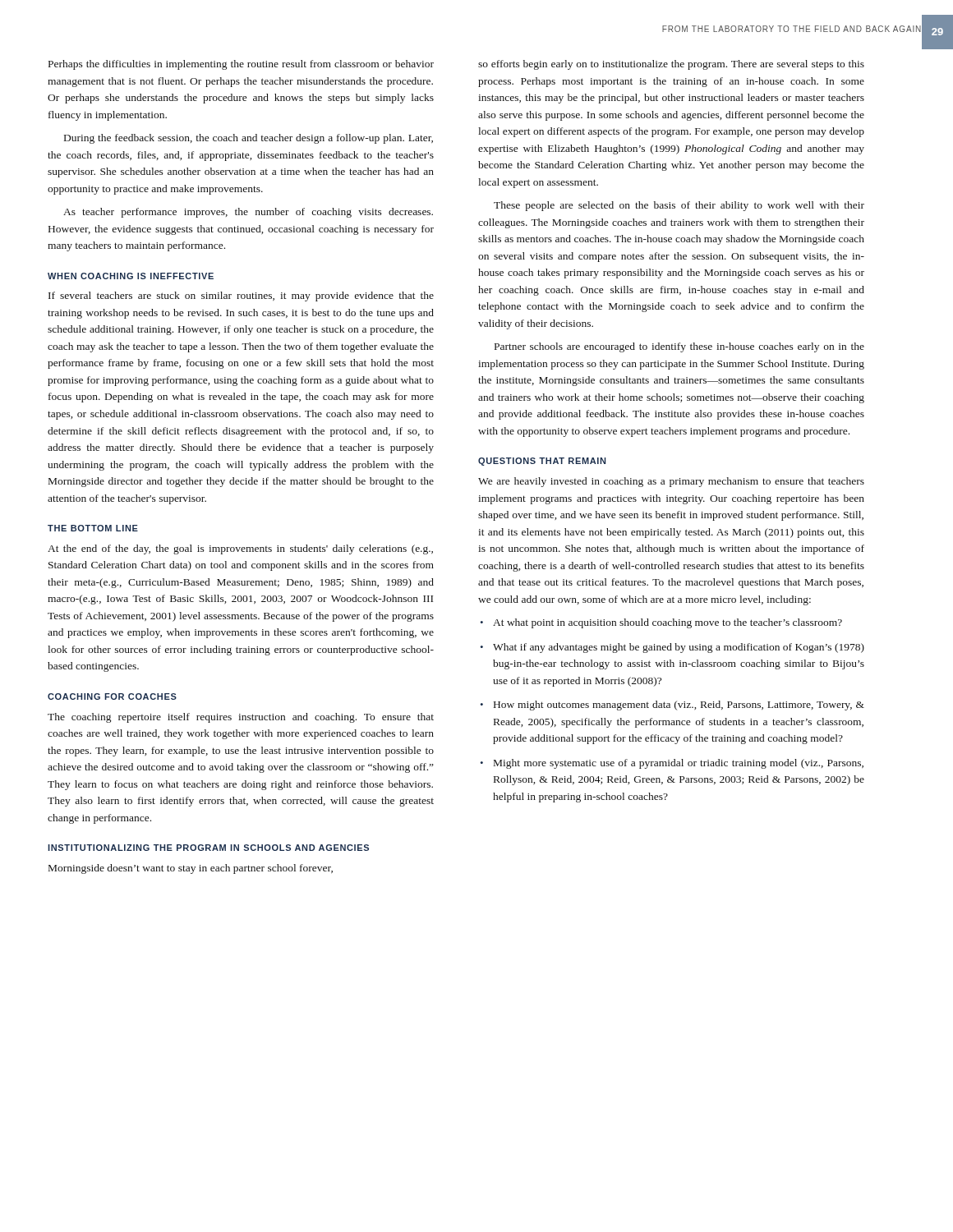Point to the passage starting "At what point in"
953x1232 pixels.
point(668,622)
